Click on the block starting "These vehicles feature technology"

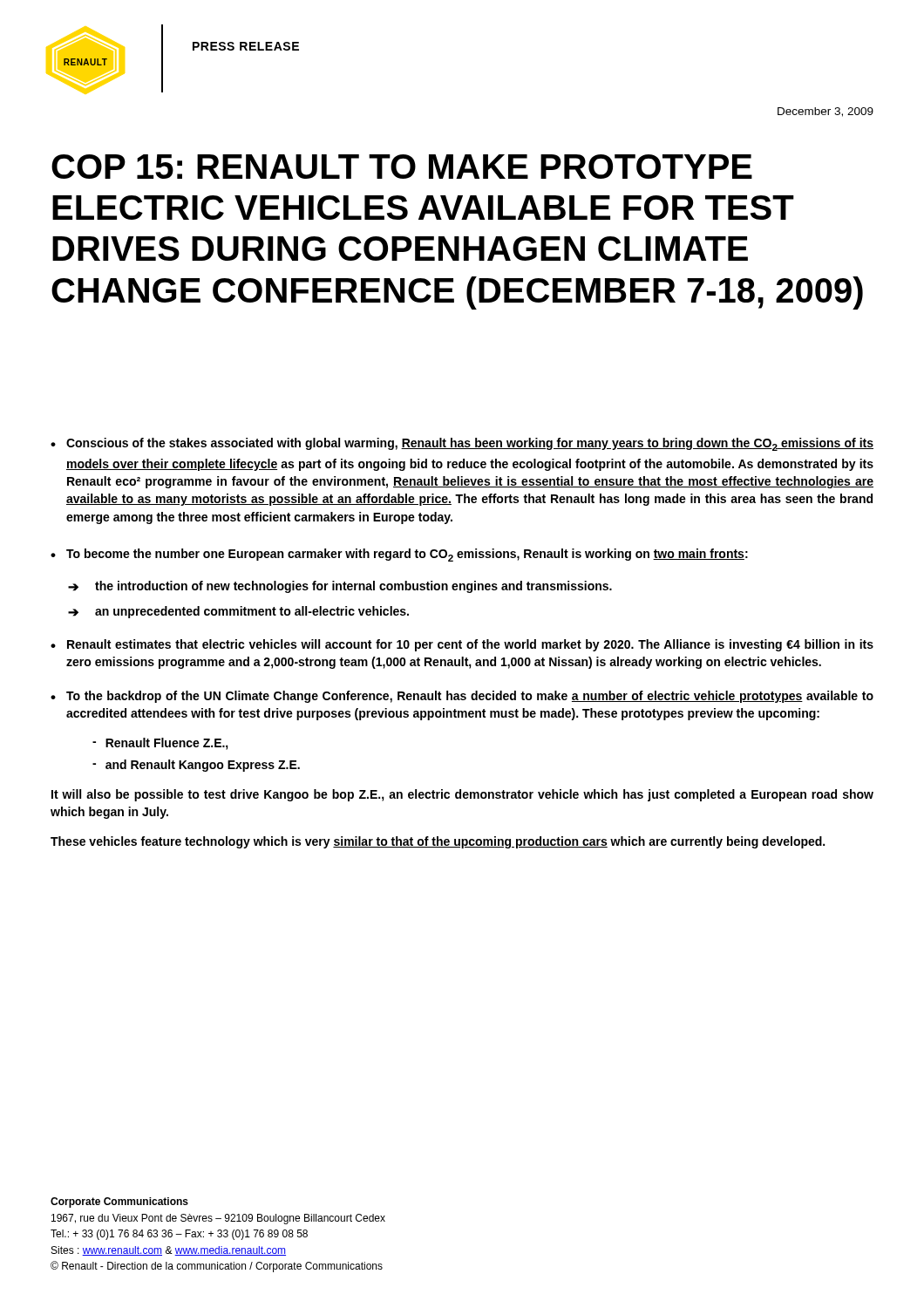coord(438,842)
